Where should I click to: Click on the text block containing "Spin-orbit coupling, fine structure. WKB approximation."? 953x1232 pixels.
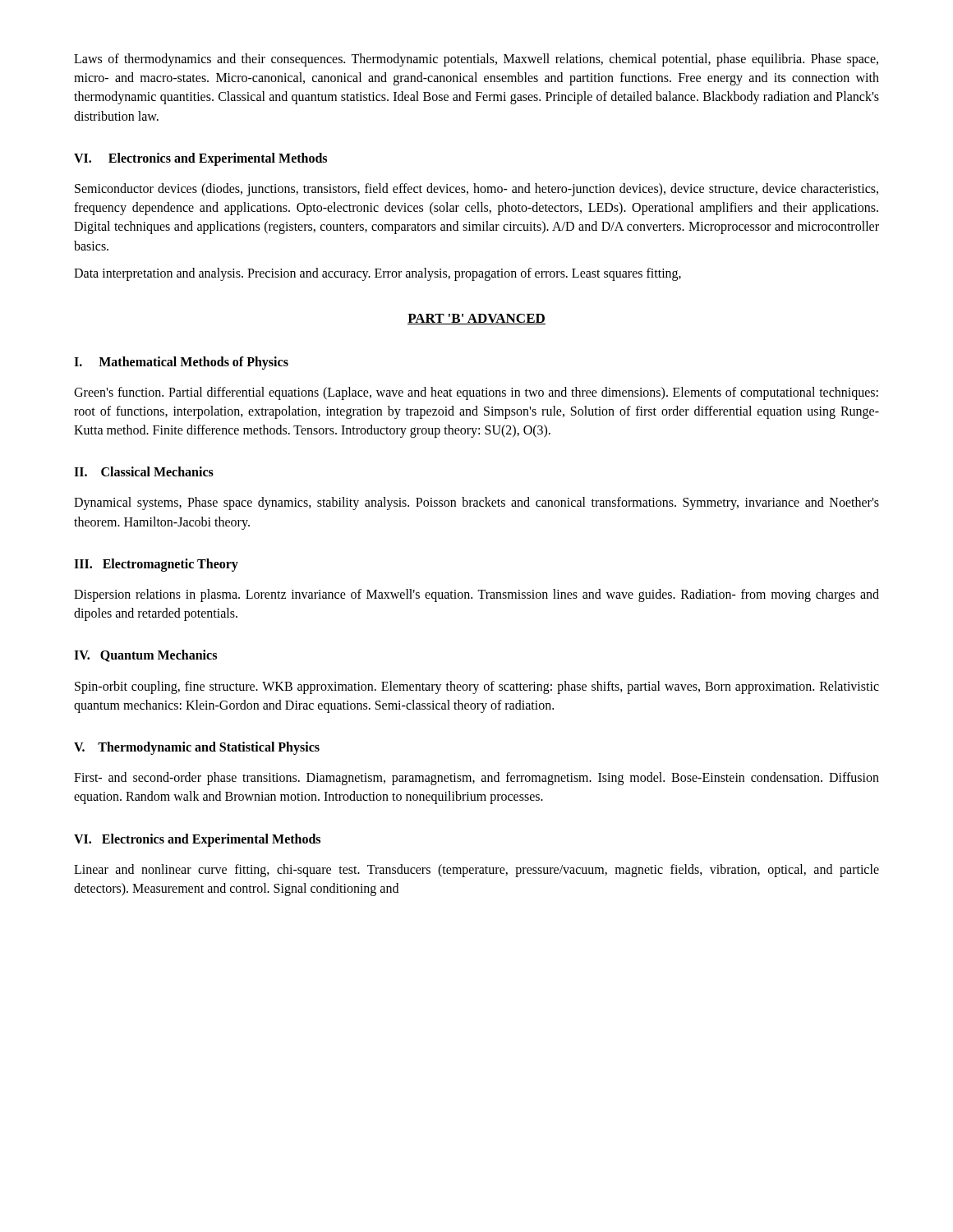coord(476,696)
